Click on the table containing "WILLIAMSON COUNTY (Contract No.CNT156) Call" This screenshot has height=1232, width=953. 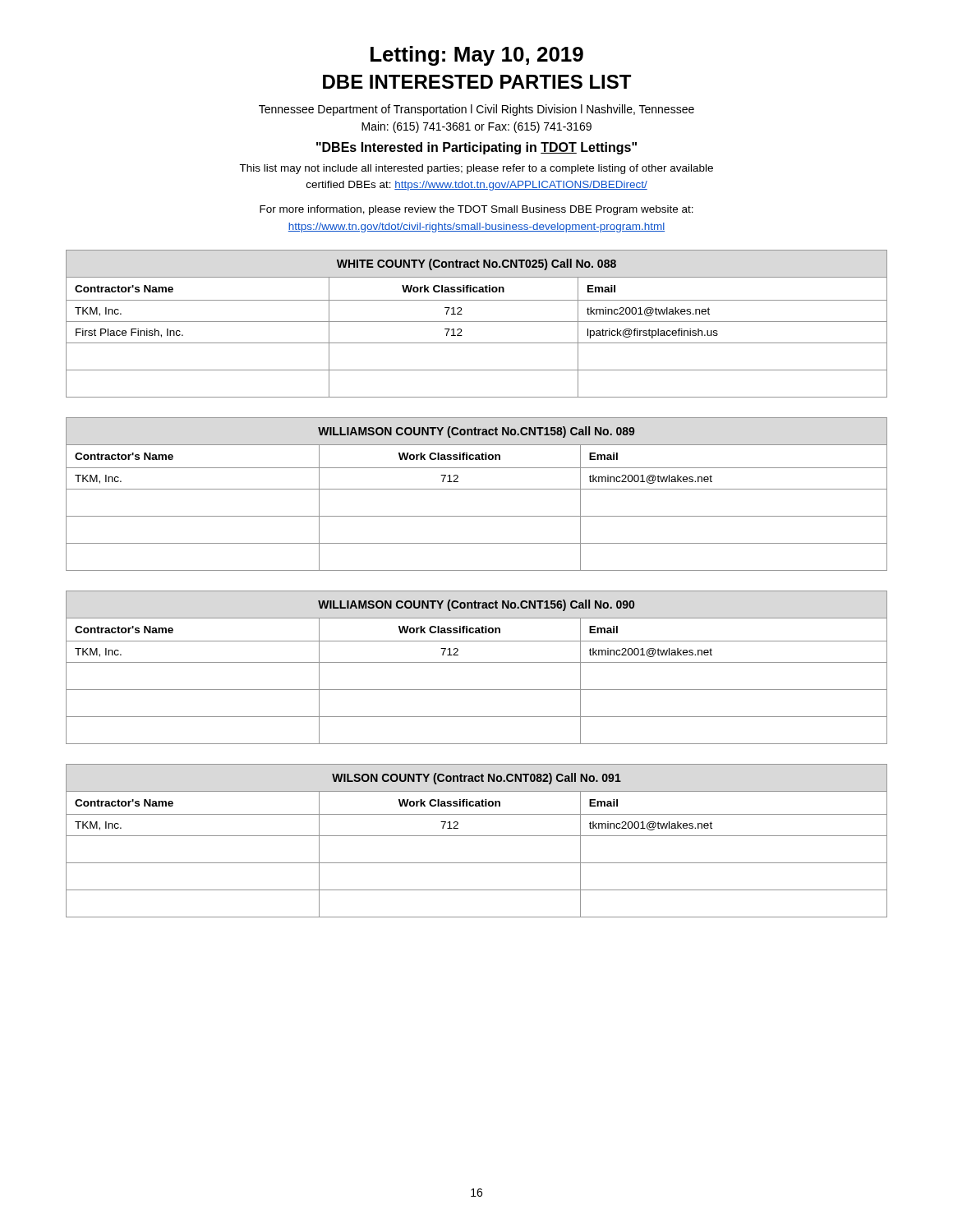pos(476,667)
